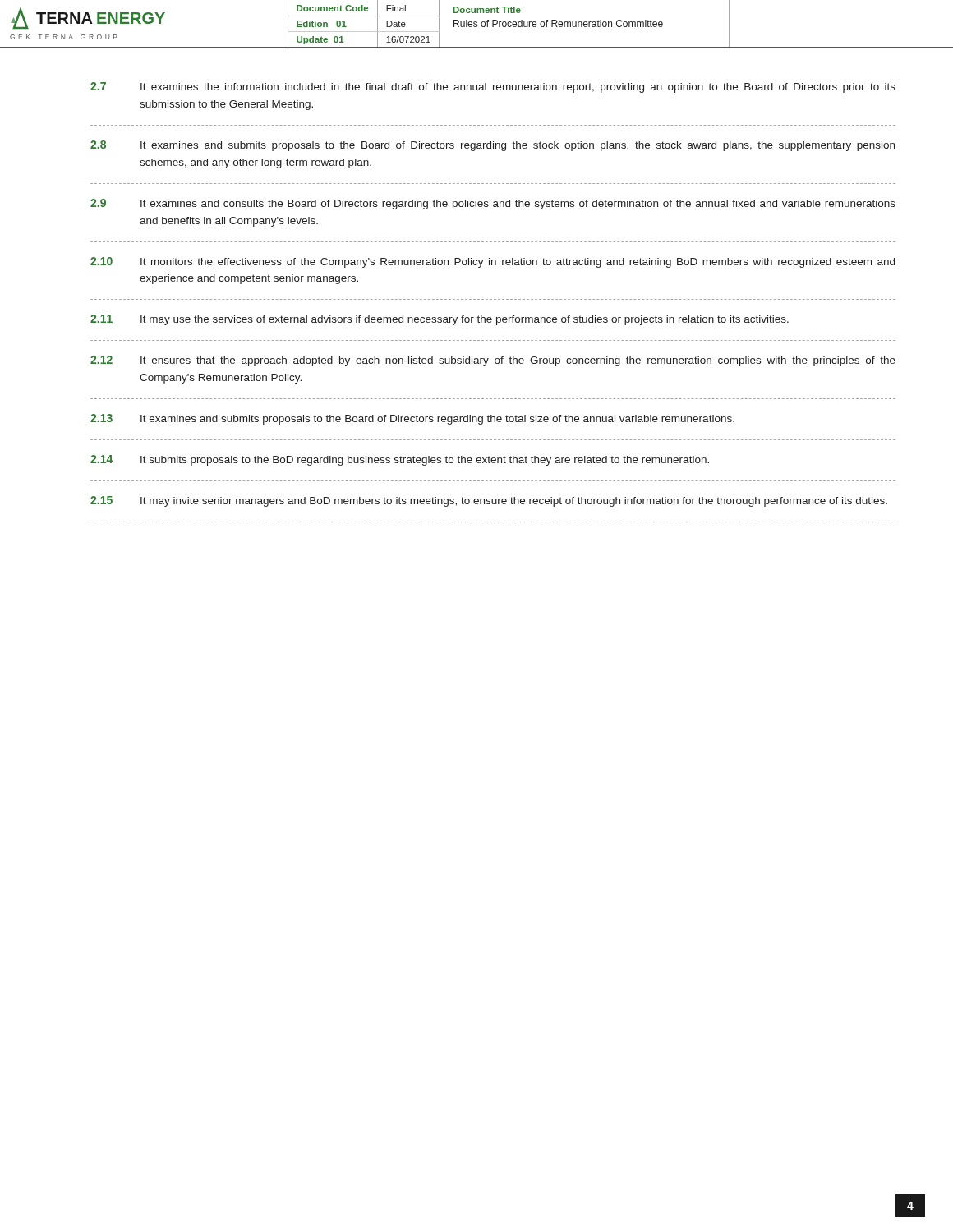
Task: Find the list item containing "2.15 It may invite"
Action: (489, 501)
